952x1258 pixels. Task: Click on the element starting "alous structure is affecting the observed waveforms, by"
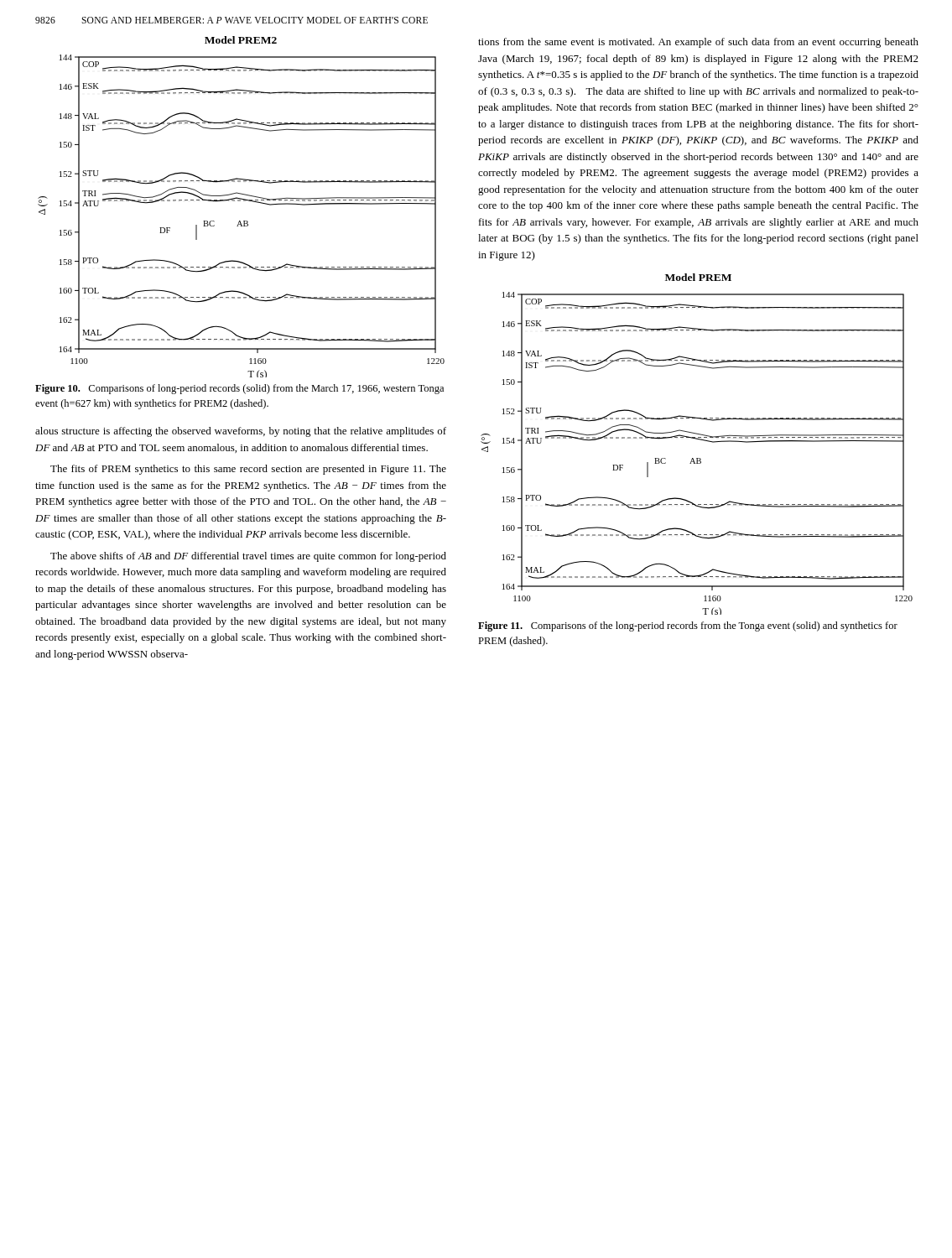click(x=241, y=542)
